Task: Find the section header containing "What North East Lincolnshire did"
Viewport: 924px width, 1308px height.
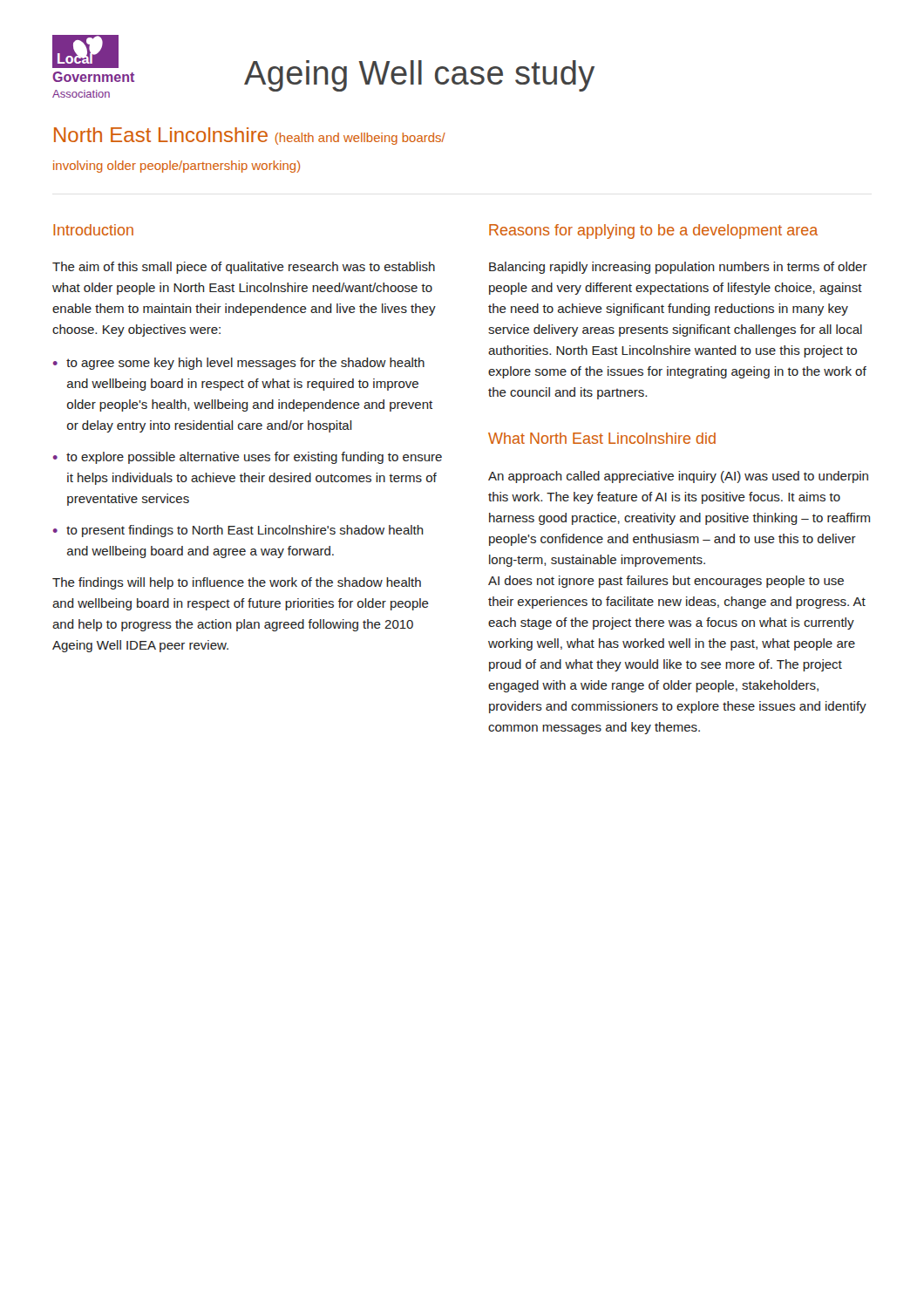Action: pos(602,439)
